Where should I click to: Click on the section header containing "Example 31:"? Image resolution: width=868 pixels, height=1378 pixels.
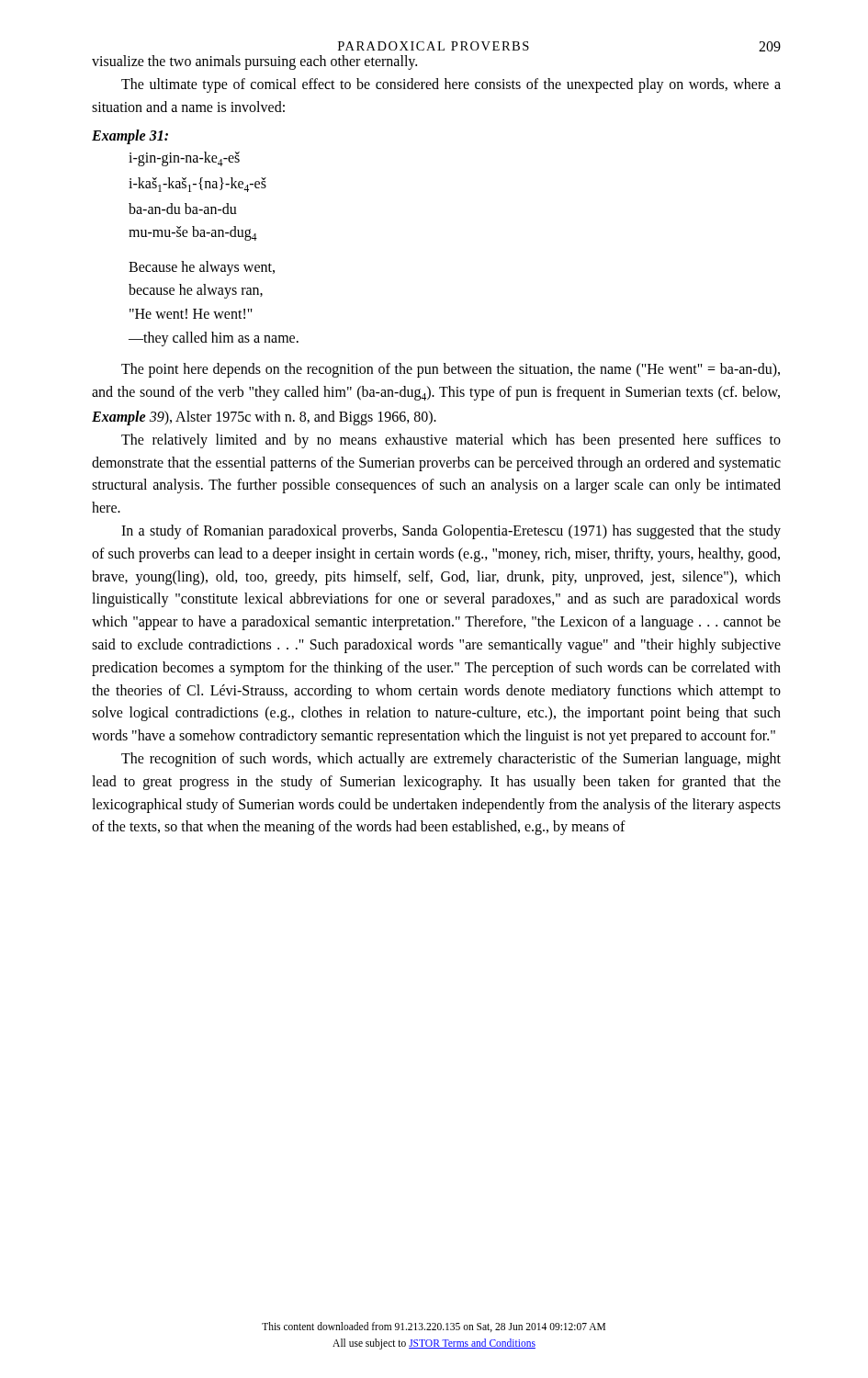130,136
